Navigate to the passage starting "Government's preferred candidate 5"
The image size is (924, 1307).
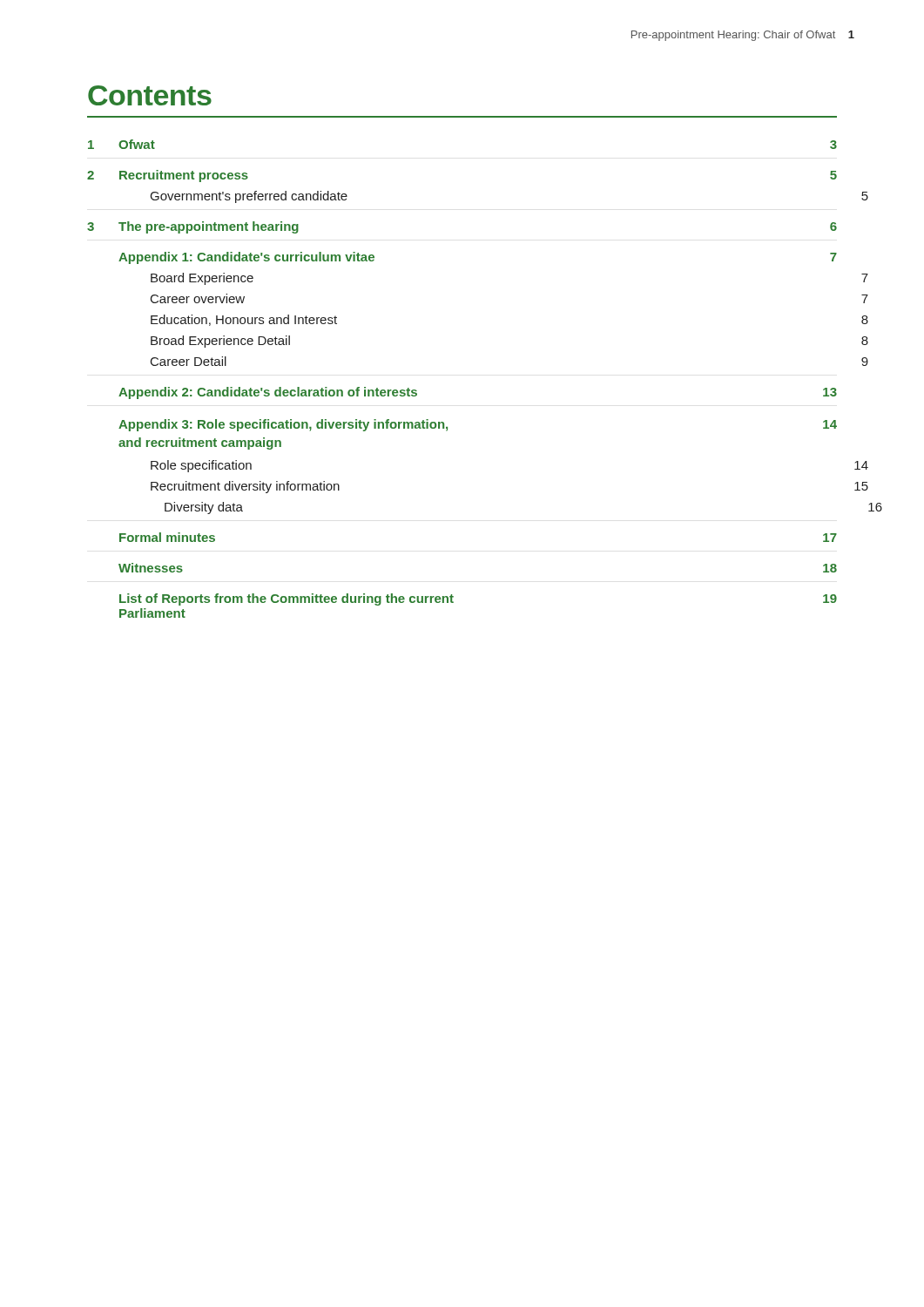[x=247, y=196]
